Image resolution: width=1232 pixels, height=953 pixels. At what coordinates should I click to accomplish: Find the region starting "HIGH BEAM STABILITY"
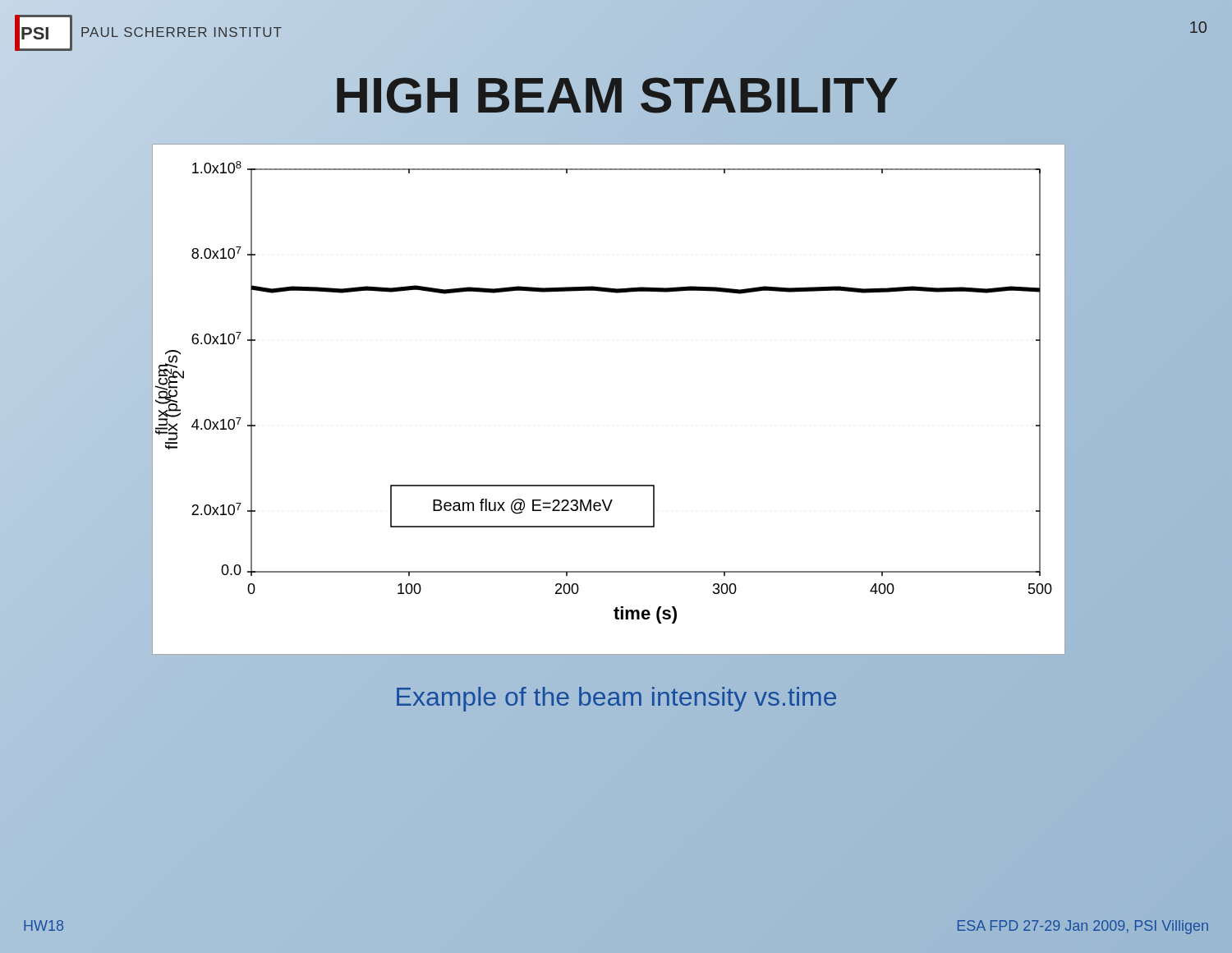point(616,95)
